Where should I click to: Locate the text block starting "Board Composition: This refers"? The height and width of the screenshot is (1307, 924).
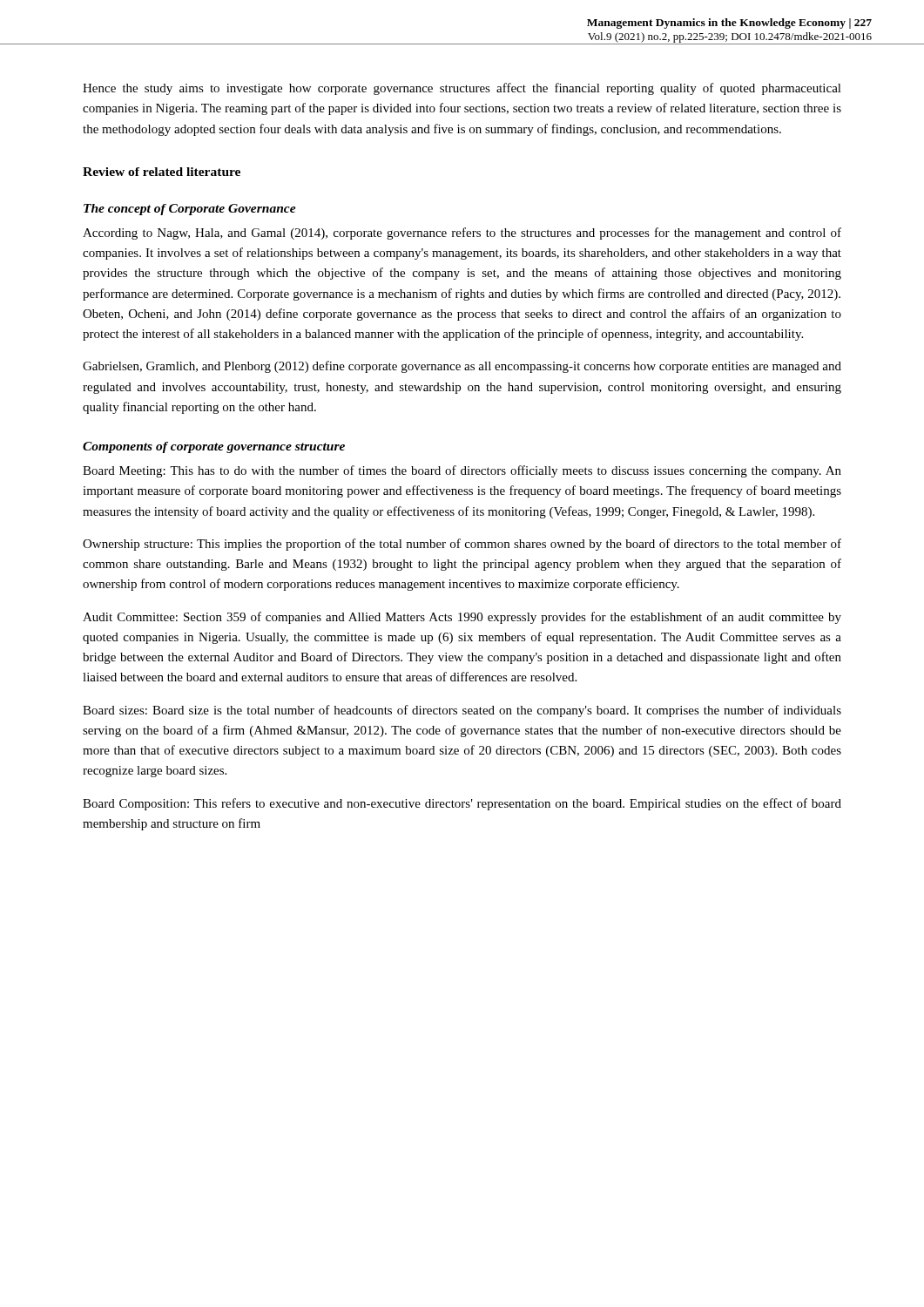[x=462, y=813]
